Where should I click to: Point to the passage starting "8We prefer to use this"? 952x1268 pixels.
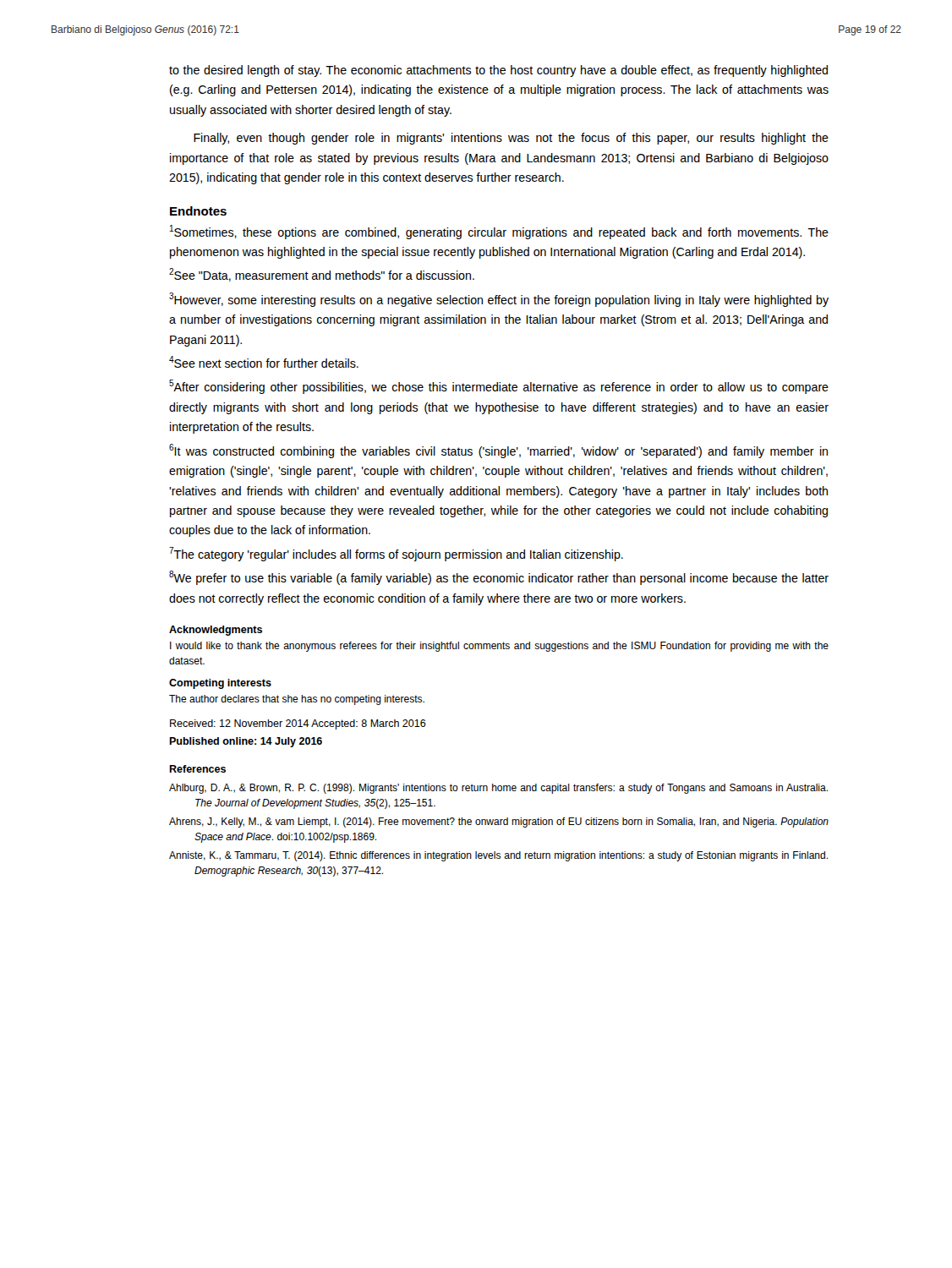[499, 588]
